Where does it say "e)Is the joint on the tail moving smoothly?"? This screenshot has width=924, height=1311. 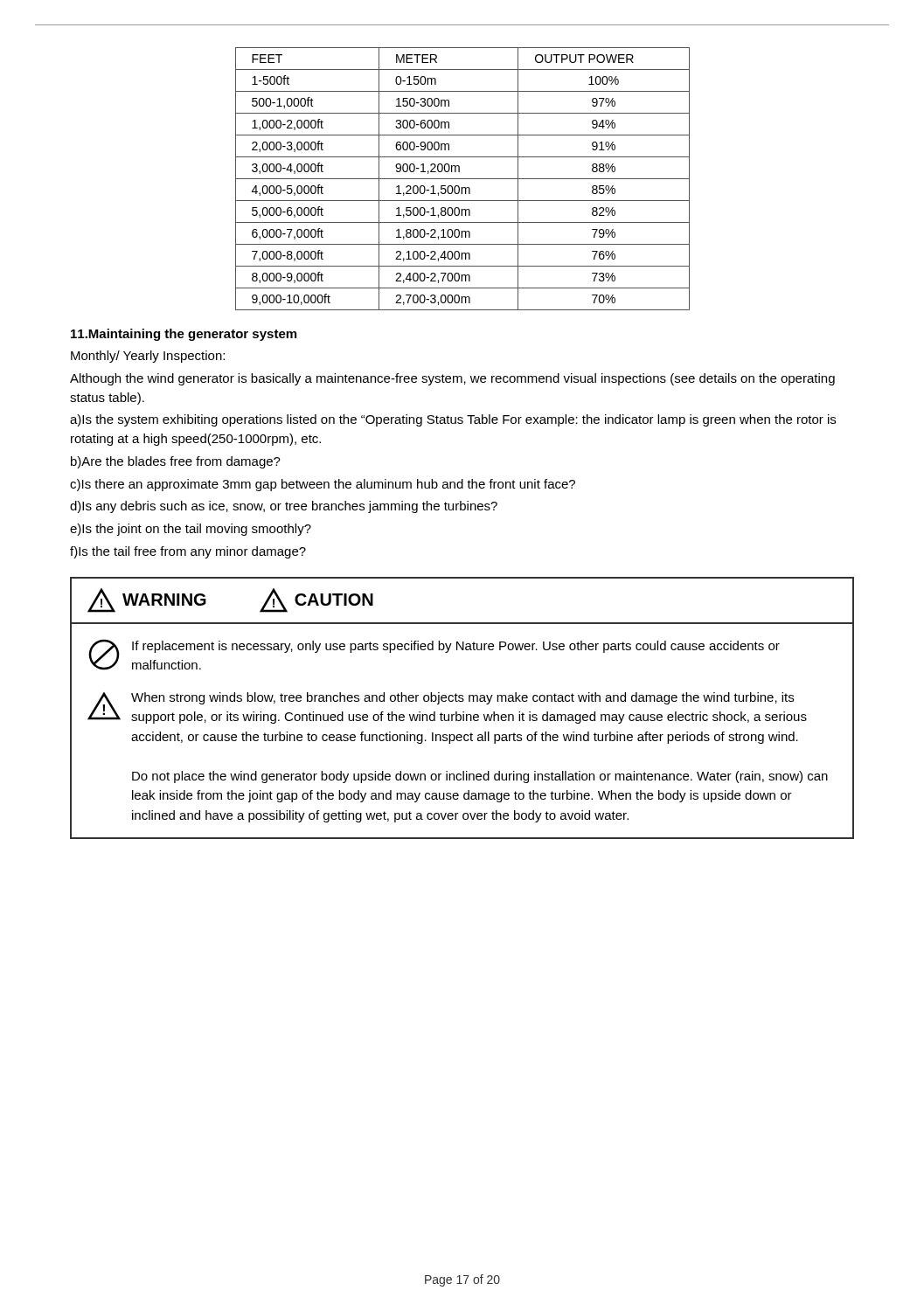pos(191,528)
